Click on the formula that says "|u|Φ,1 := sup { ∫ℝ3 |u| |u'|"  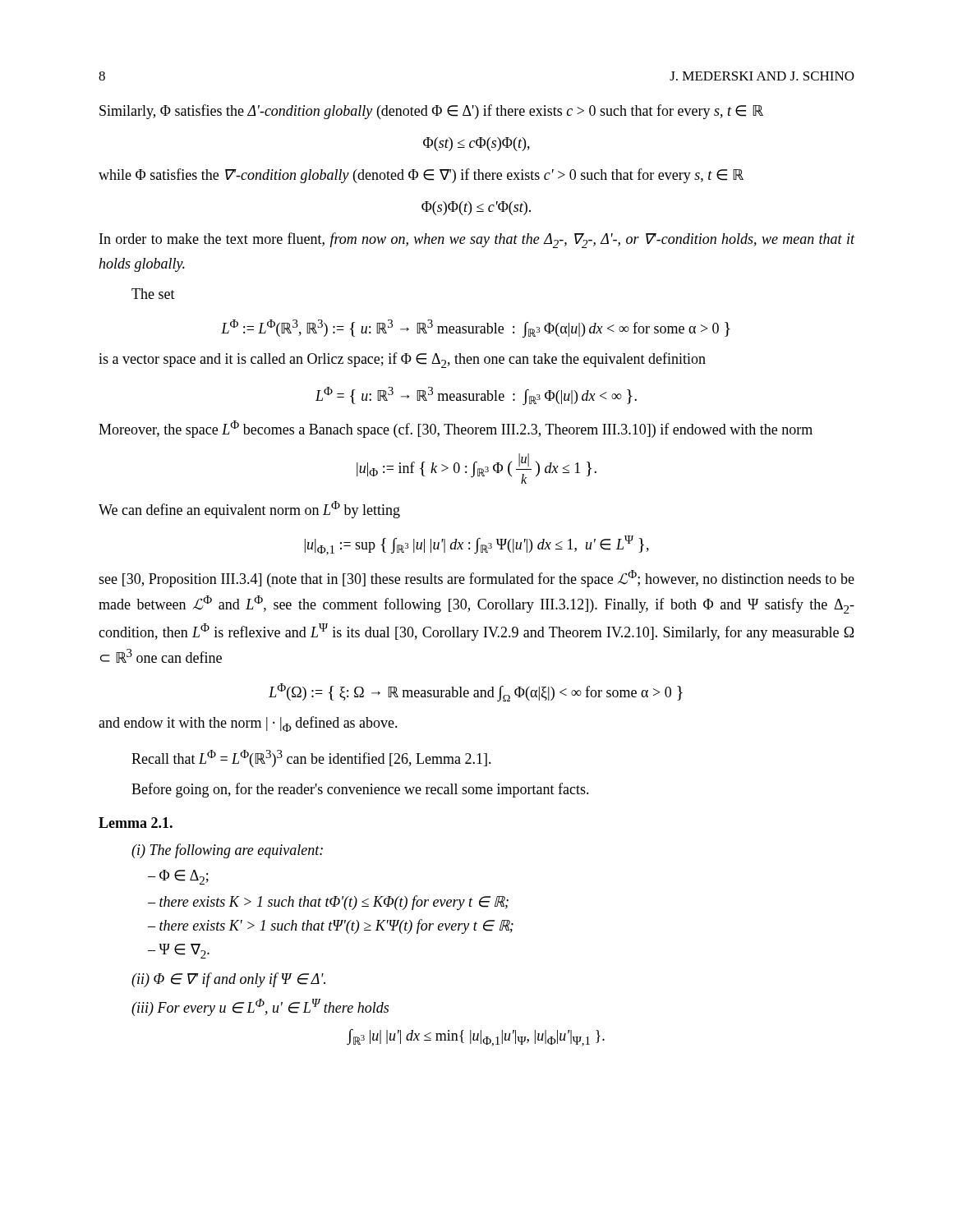coord(476,544)
